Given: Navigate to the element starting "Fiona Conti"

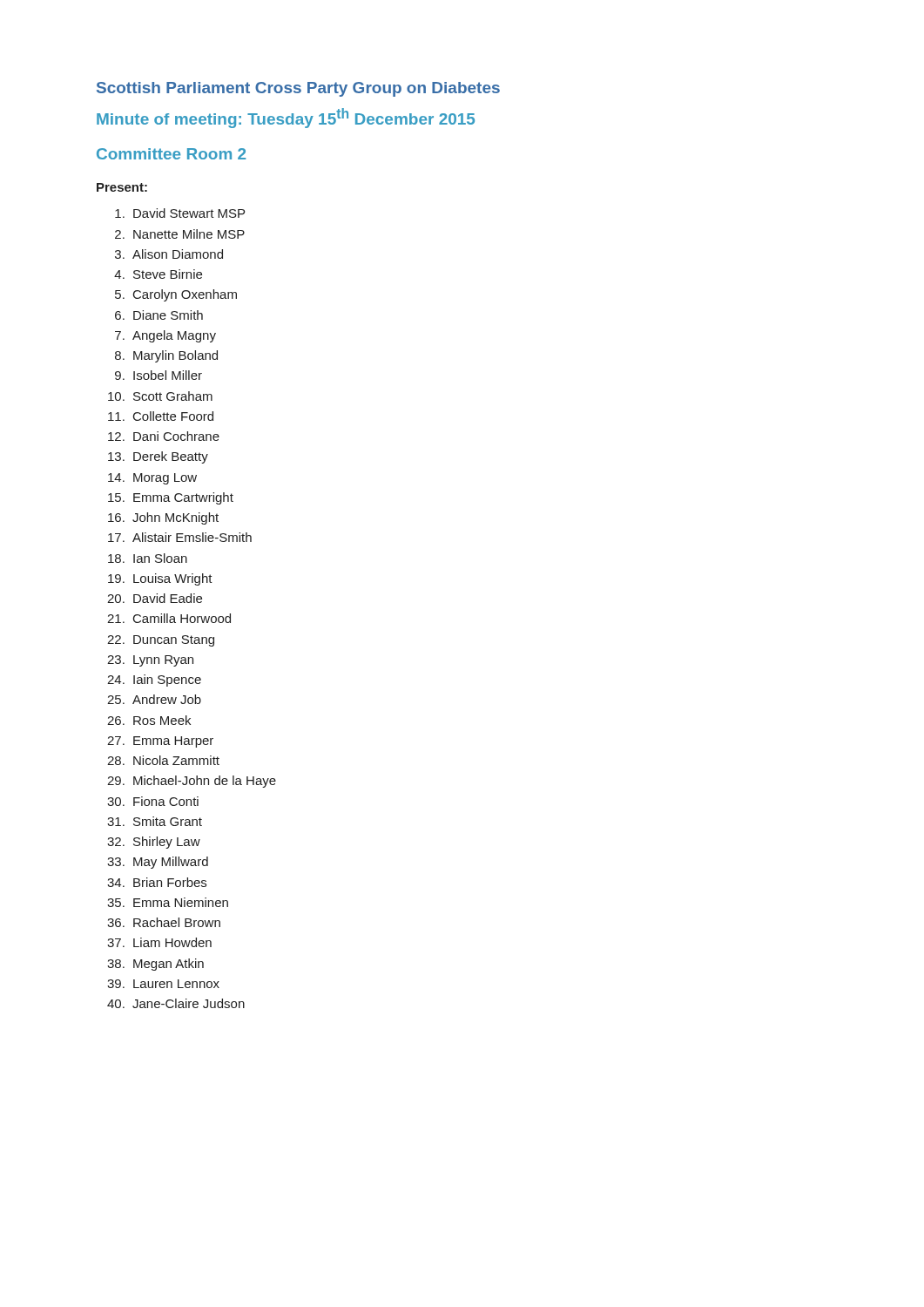Looking at the screenshot, I should (x=166, y=801).
